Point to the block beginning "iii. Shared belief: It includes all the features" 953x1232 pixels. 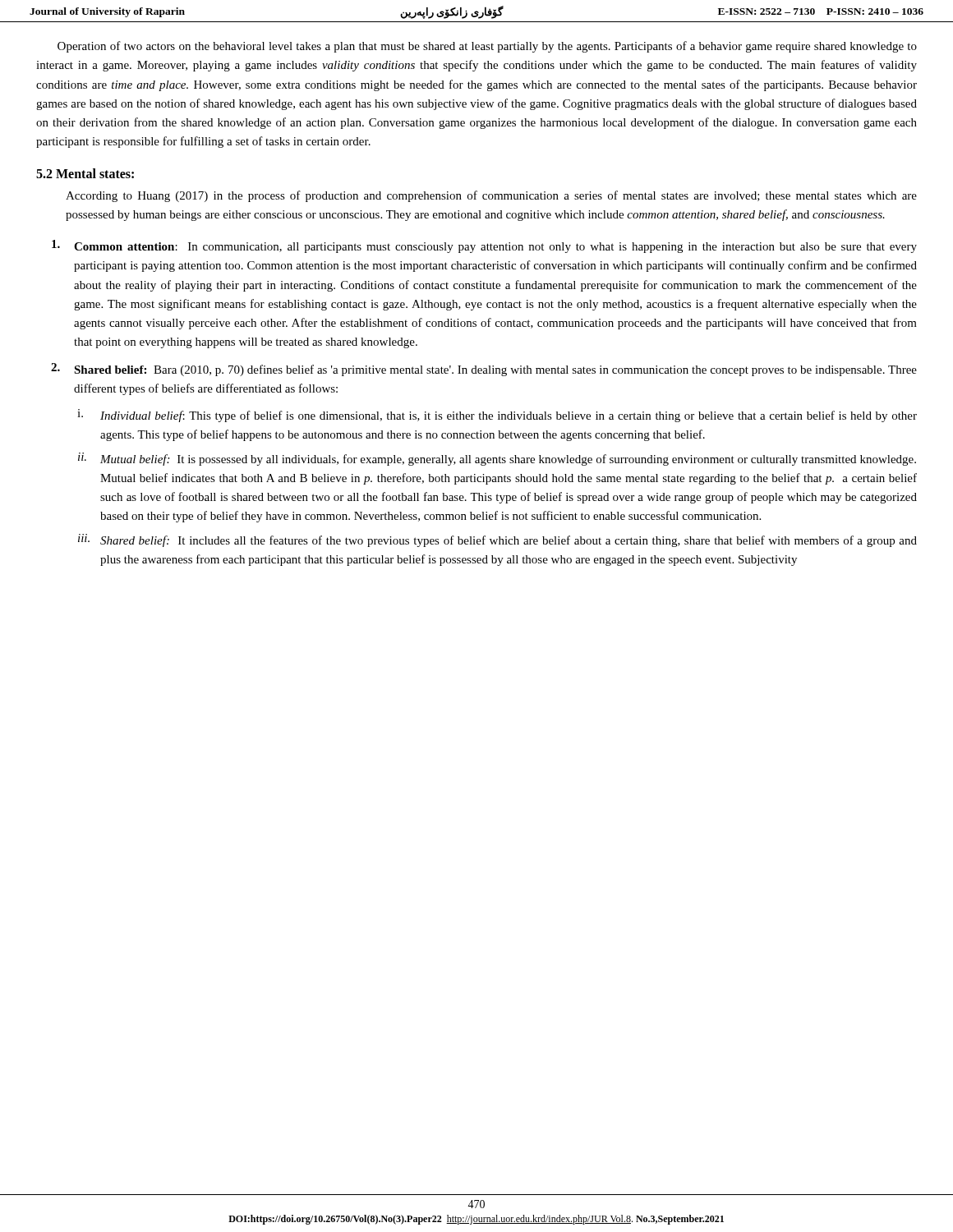point(497,550)
